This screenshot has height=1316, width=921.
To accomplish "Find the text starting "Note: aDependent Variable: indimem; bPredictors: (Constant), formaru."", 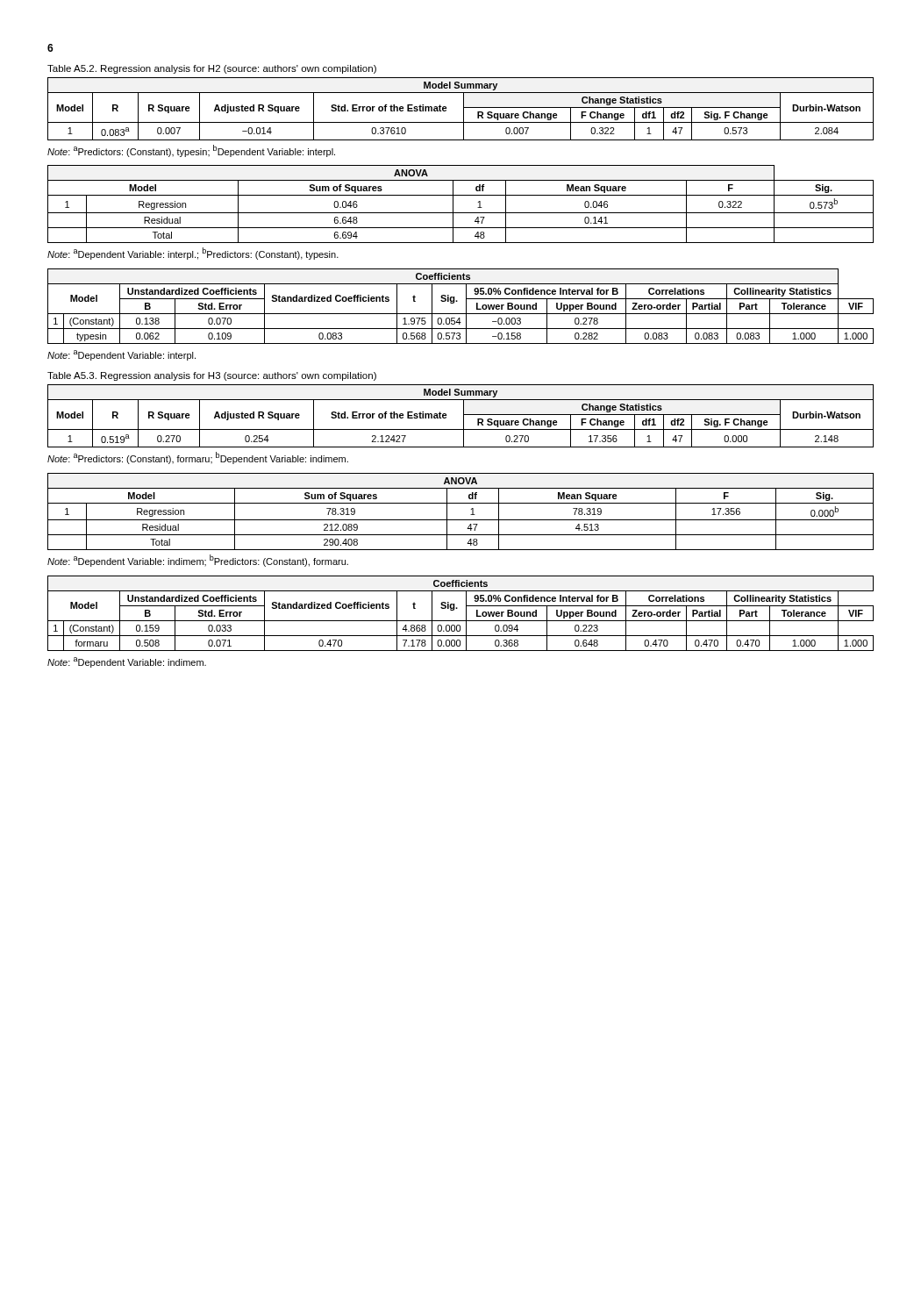I will point(198,560).
